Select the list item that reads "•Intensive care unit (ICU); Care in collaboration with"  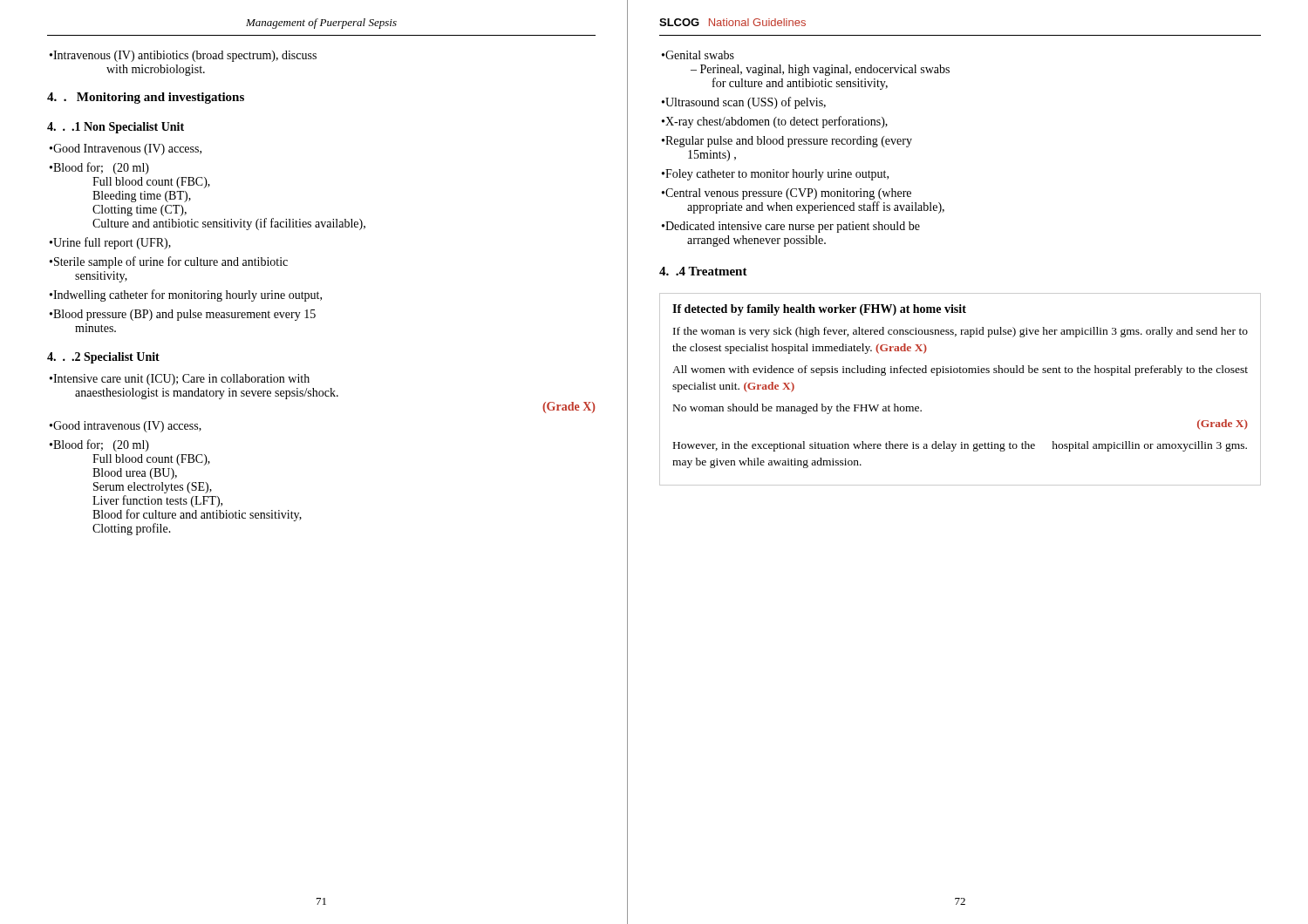321,393
